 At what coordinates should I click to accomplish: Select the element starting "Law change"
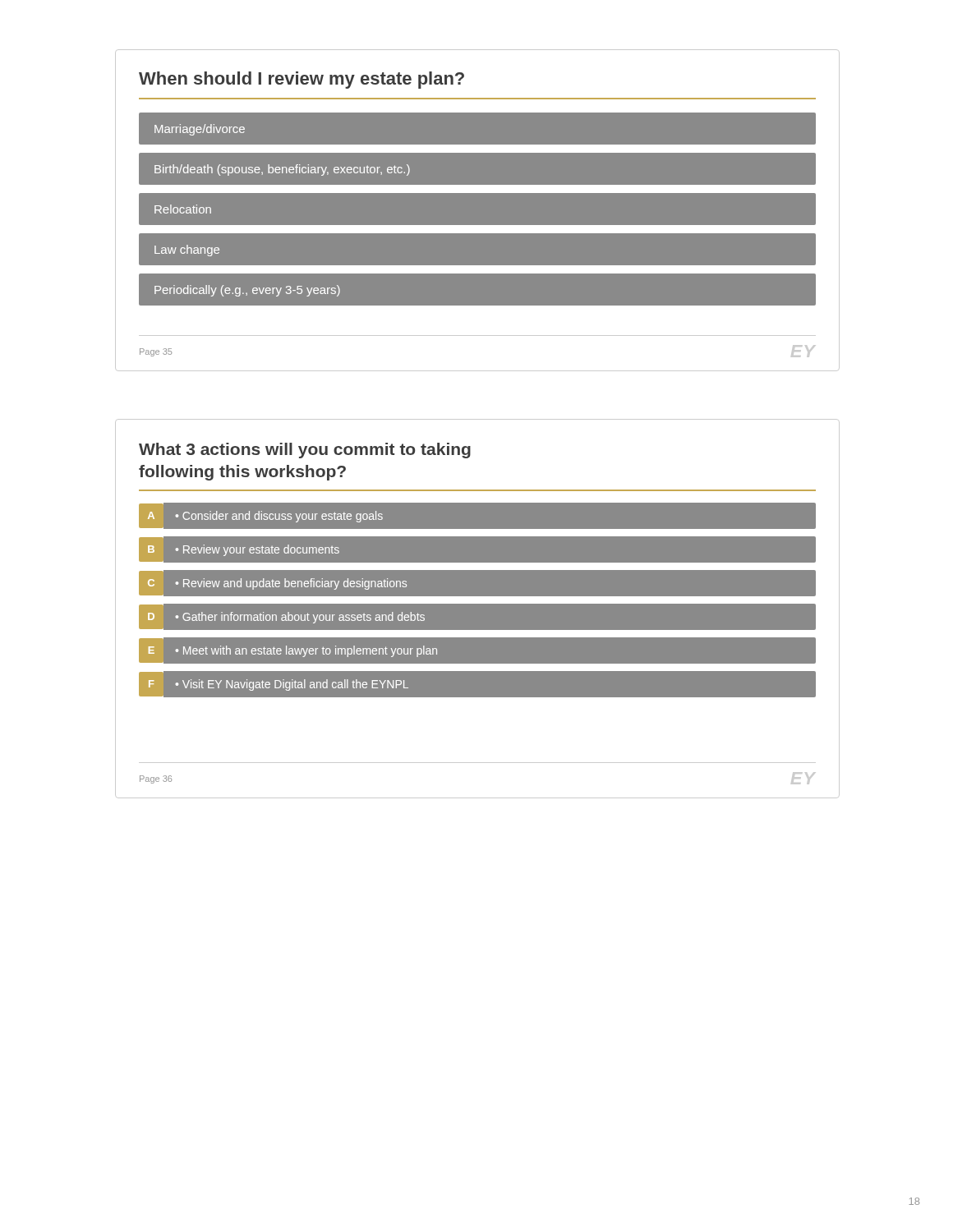tap(187, 249)
